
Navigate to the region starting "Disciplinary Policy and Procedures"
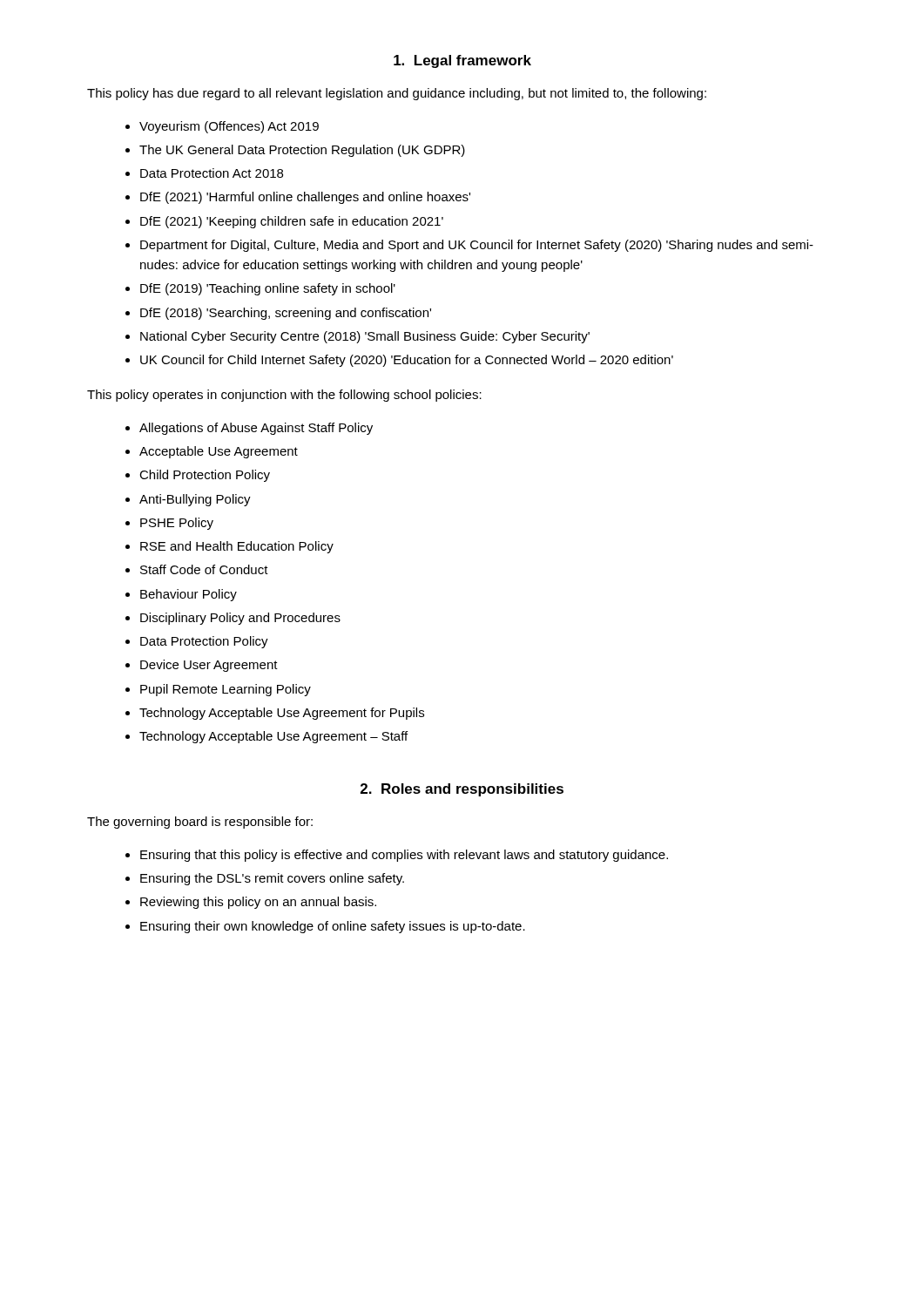(x=240, y=619)
